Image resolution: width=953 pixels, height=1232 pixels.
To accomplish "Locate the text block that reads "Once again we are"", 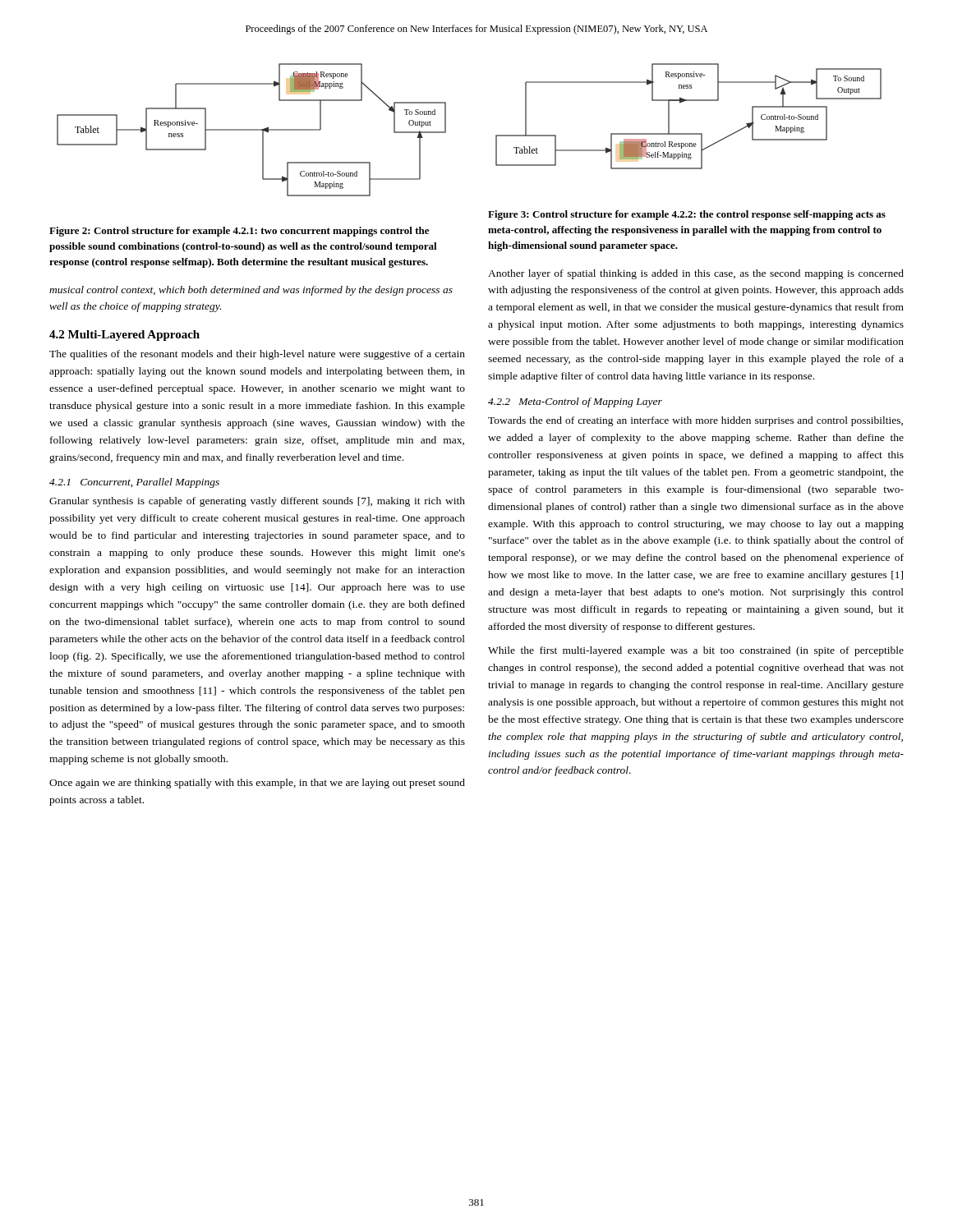I will (x=257, y=791).
